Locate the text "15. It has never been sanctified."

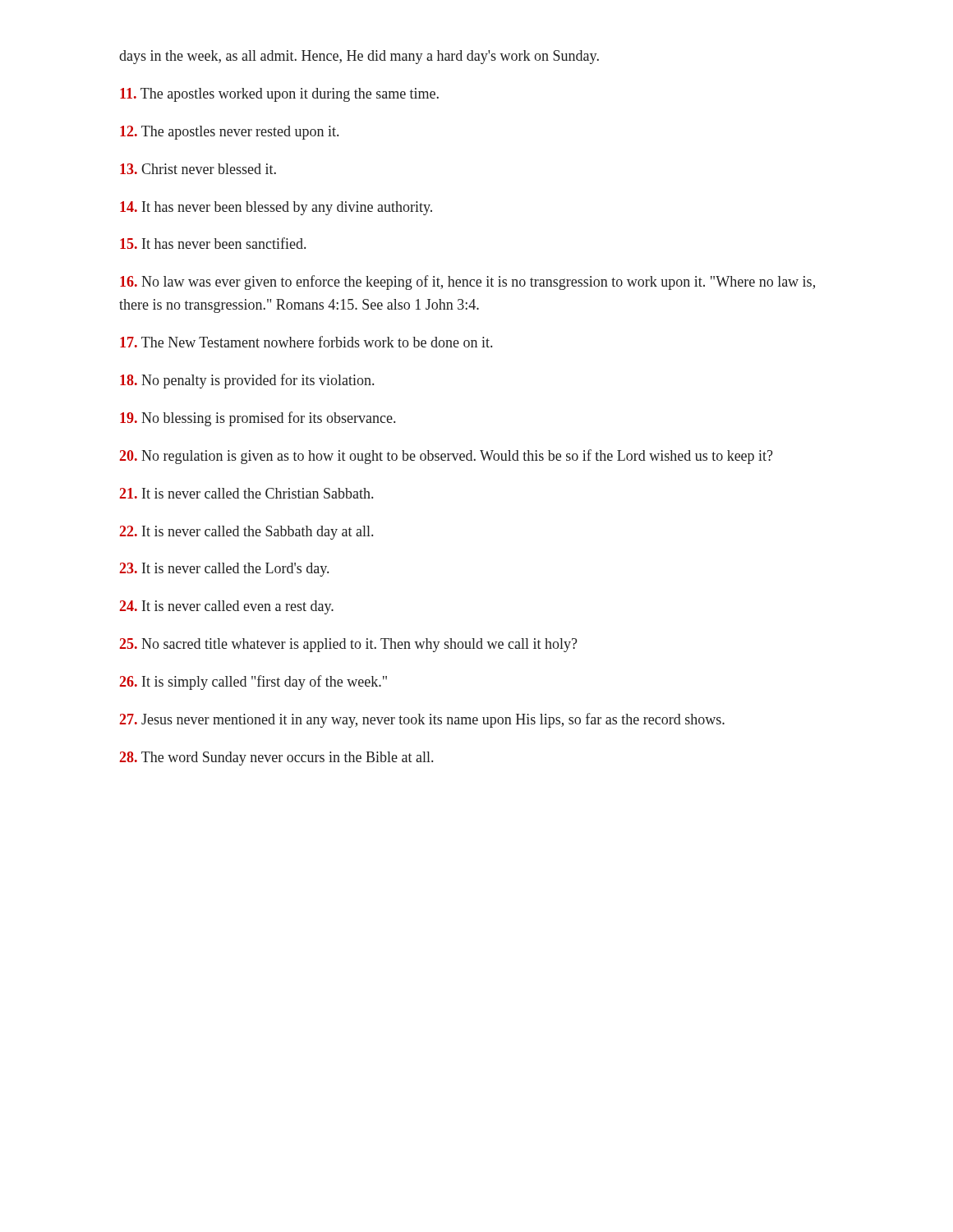coord(213,244)
